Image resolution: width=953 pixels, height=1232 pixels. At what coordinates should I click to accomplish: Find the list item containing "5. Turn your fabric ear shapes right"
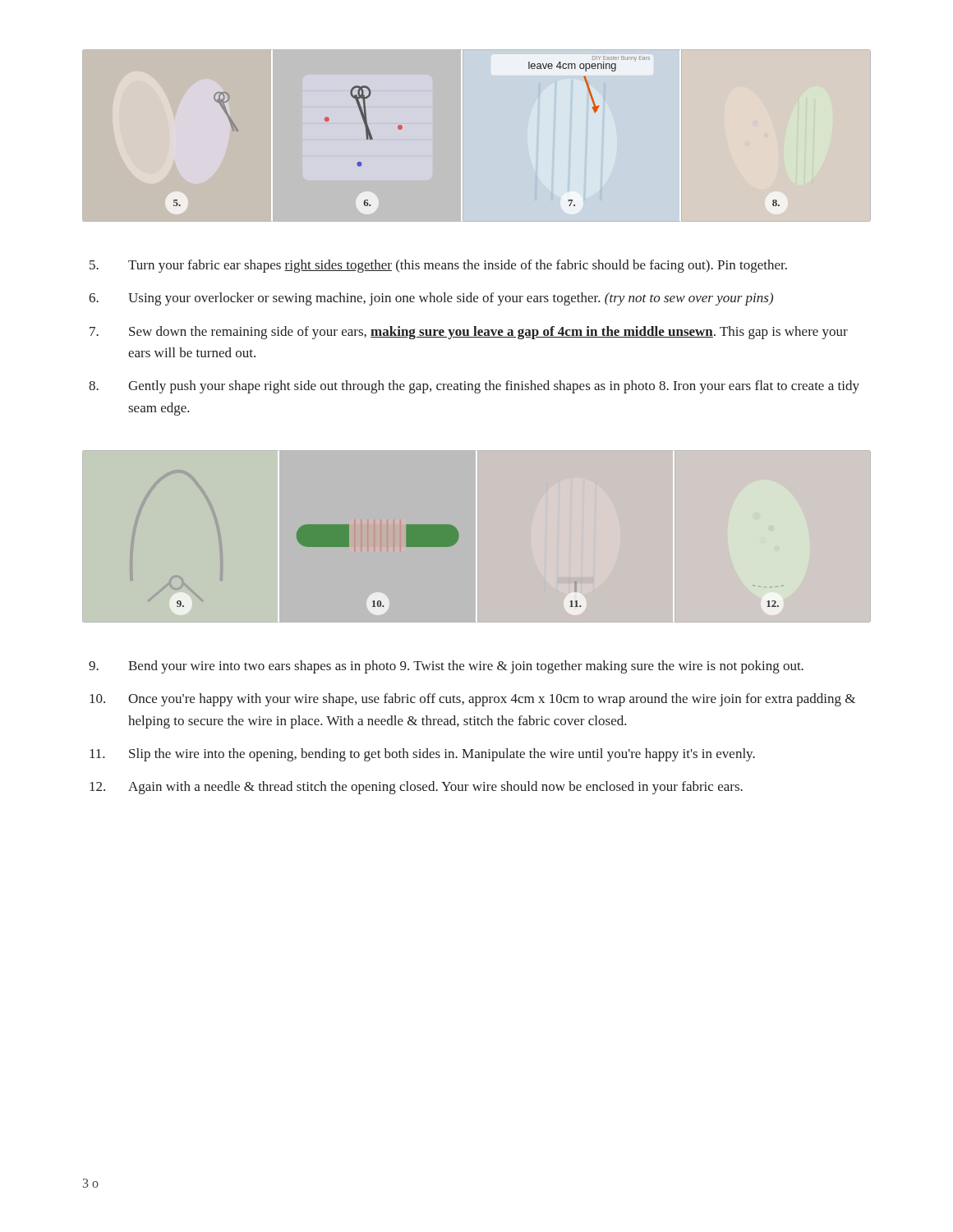[435, 265]
